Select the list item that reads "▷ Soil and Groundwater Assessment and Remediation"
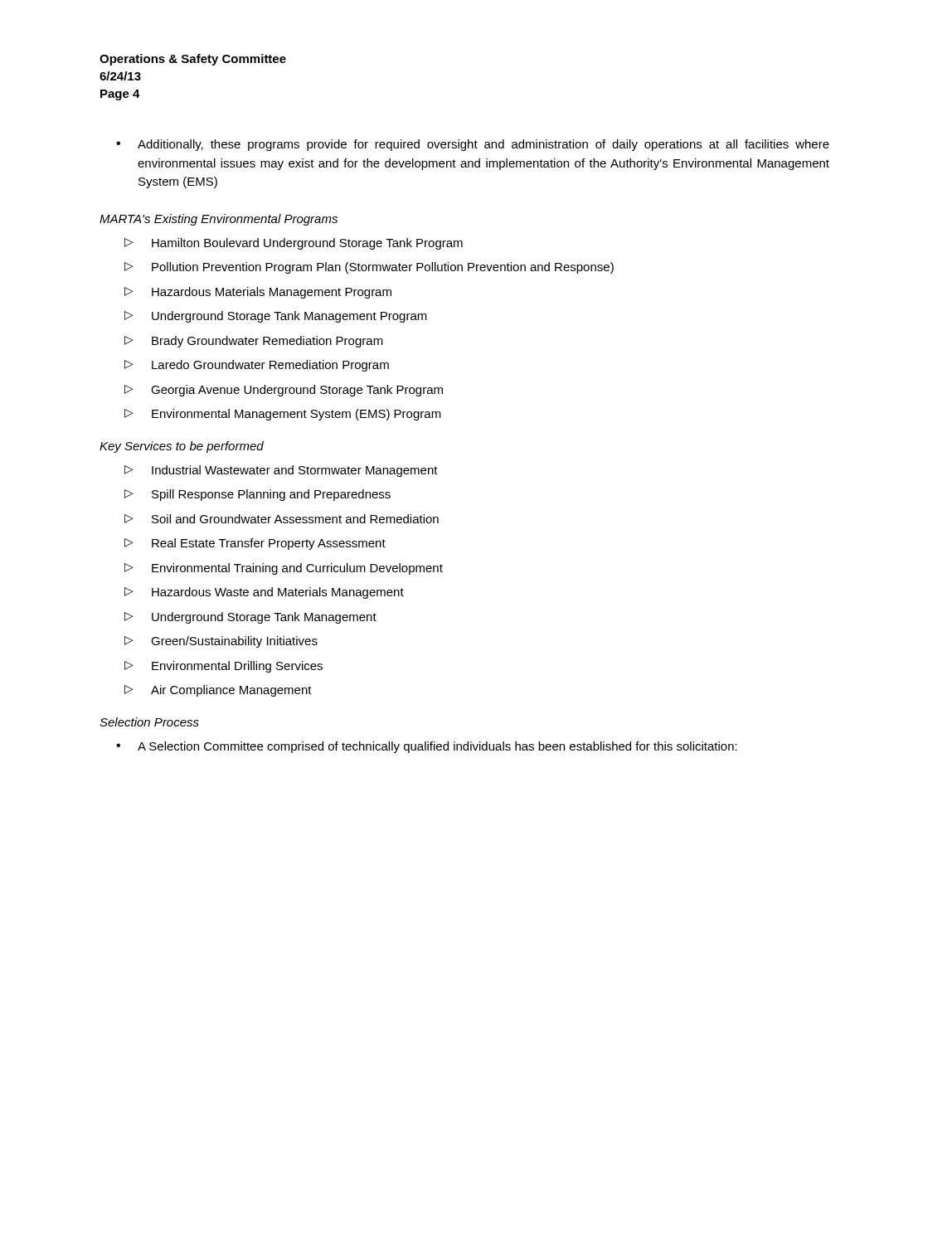The height and width of the screenshot is (1244, 952). (x=282, y=519)
